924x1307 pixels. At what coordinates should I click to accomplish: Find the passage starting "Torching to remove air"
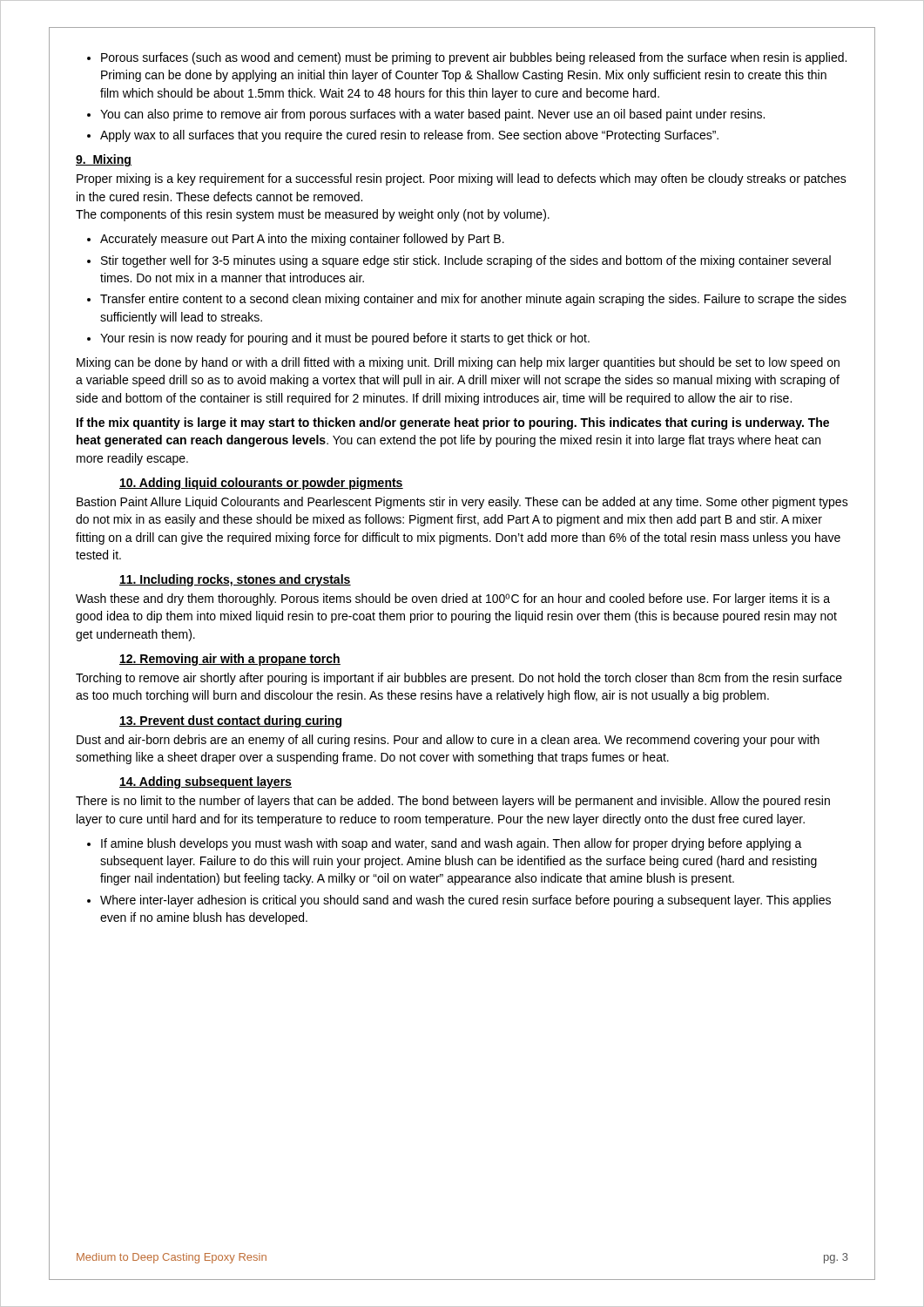(462, 687)
